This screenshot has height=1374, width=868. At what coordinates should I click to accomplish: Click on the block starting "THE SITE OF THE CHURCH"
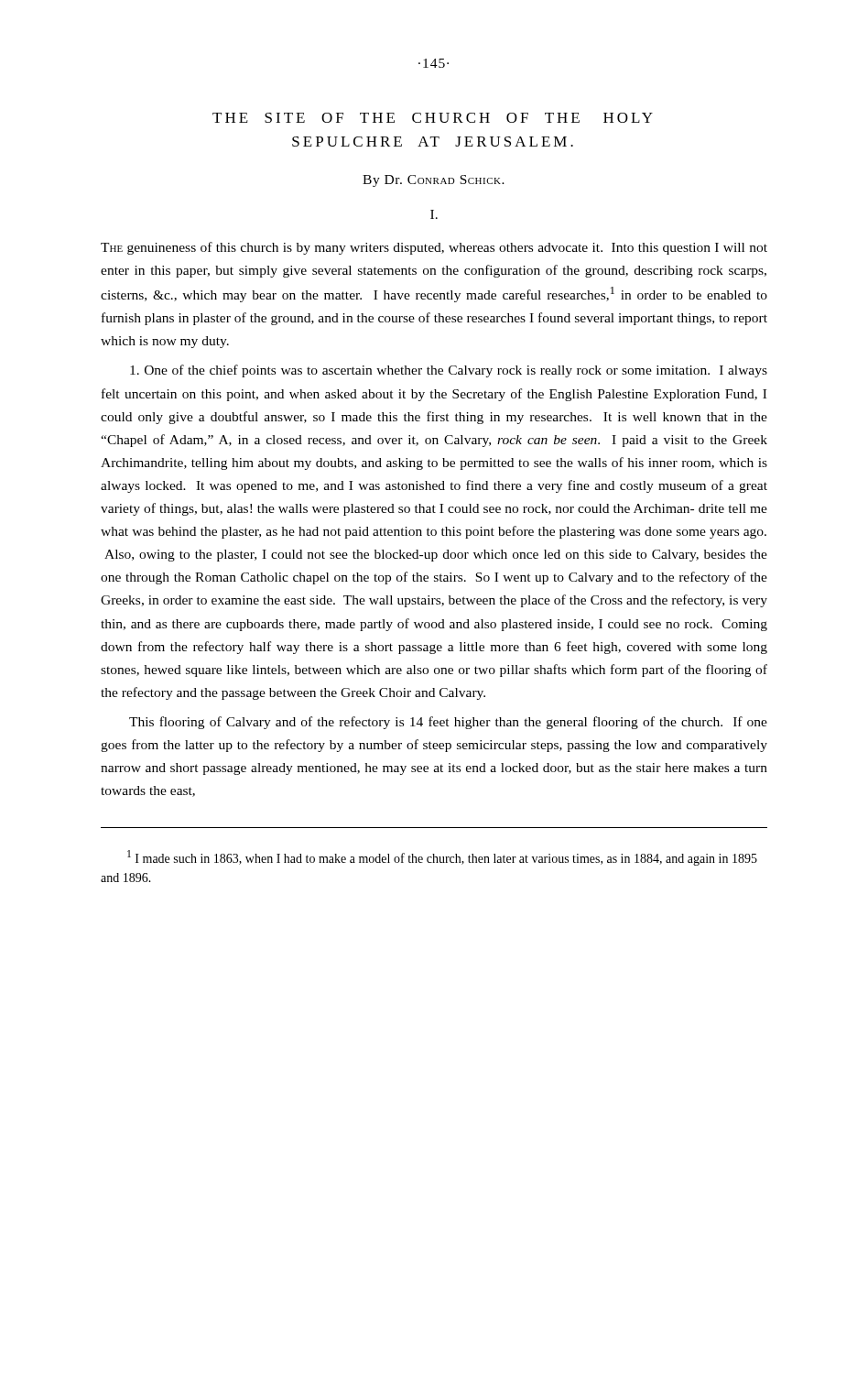pos(434,130)
